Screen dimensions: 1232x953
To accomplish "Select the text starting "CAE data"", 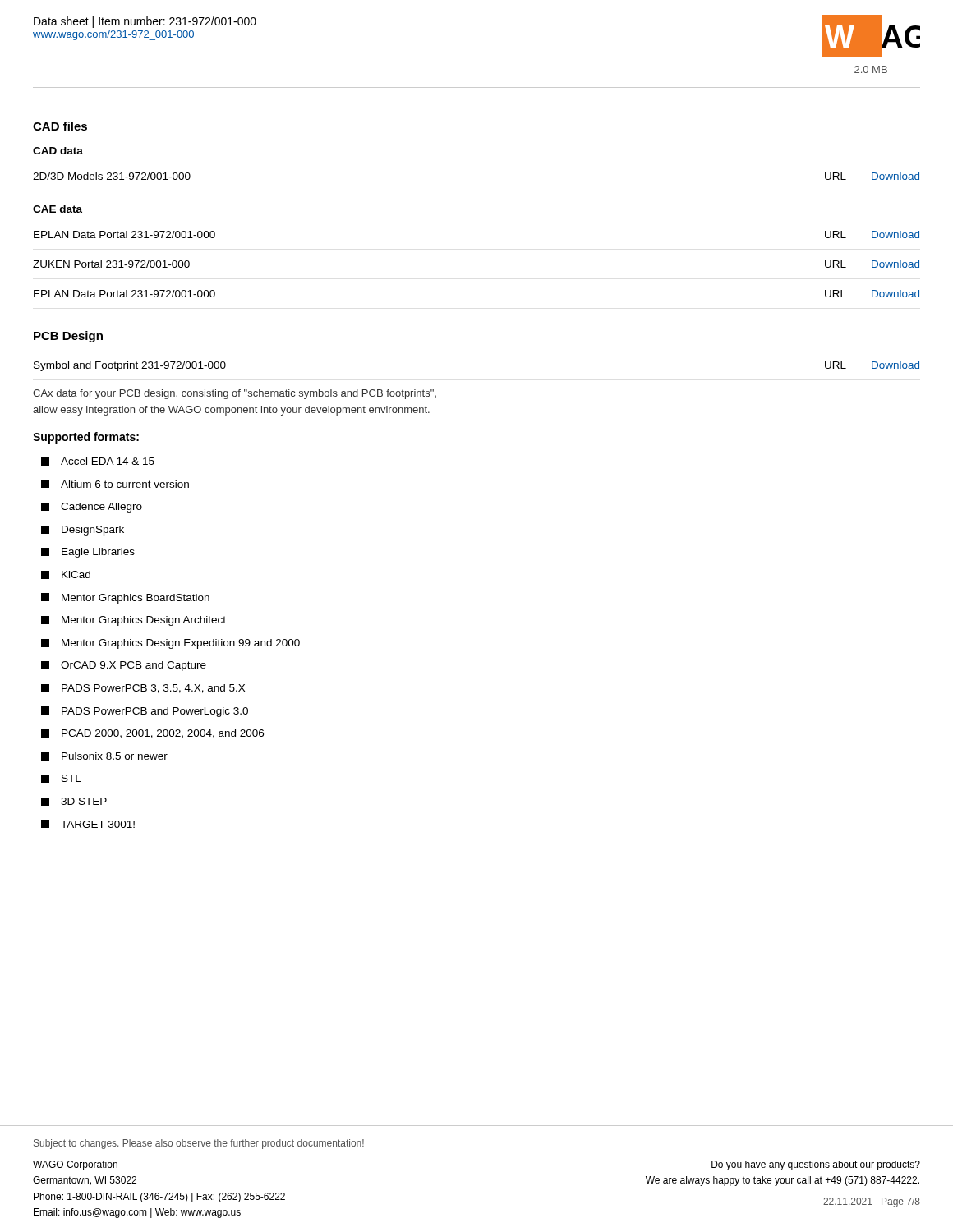I will [58, 209].
